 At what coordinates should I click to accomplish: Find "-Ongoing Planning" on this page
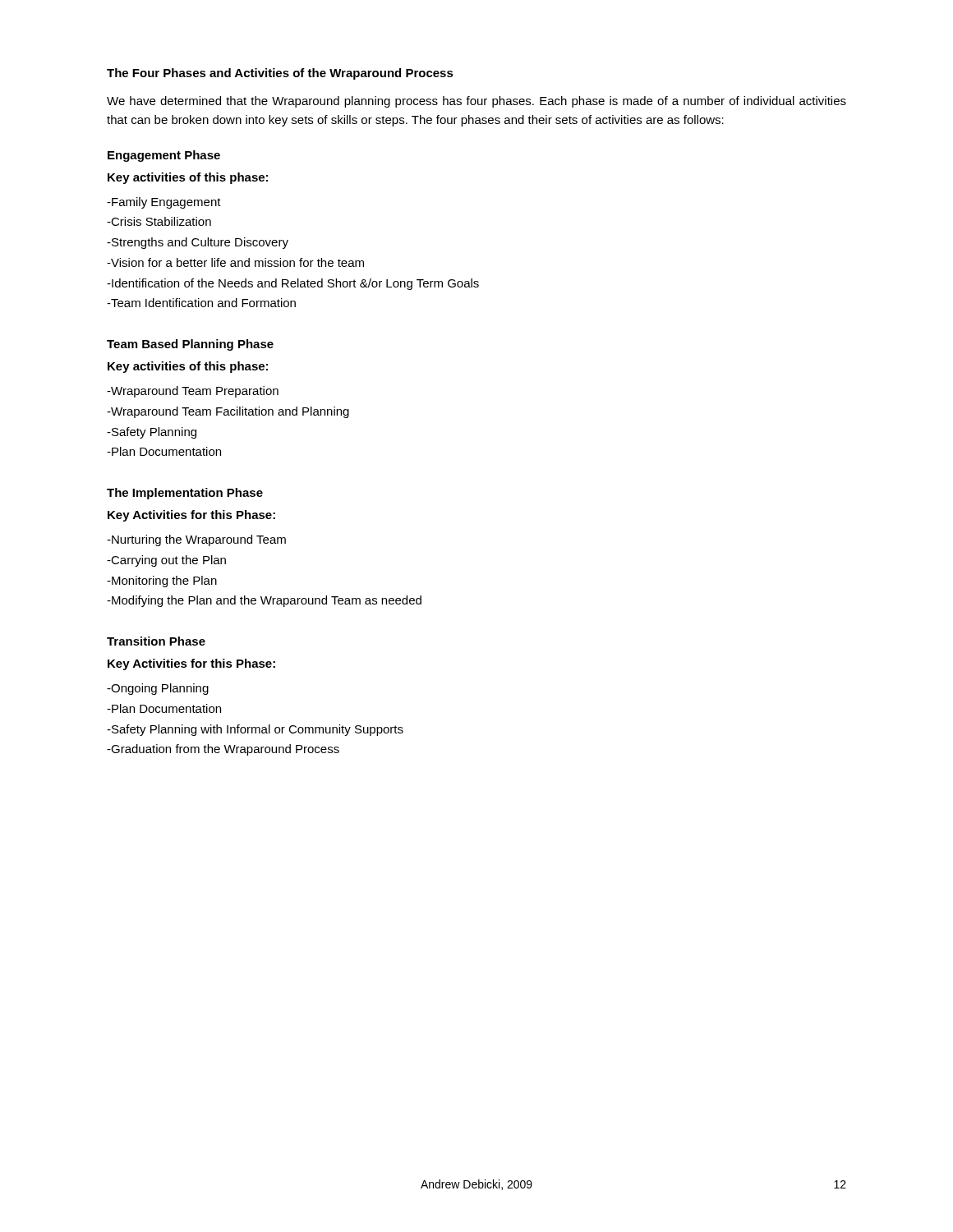[x=158, y=688]
